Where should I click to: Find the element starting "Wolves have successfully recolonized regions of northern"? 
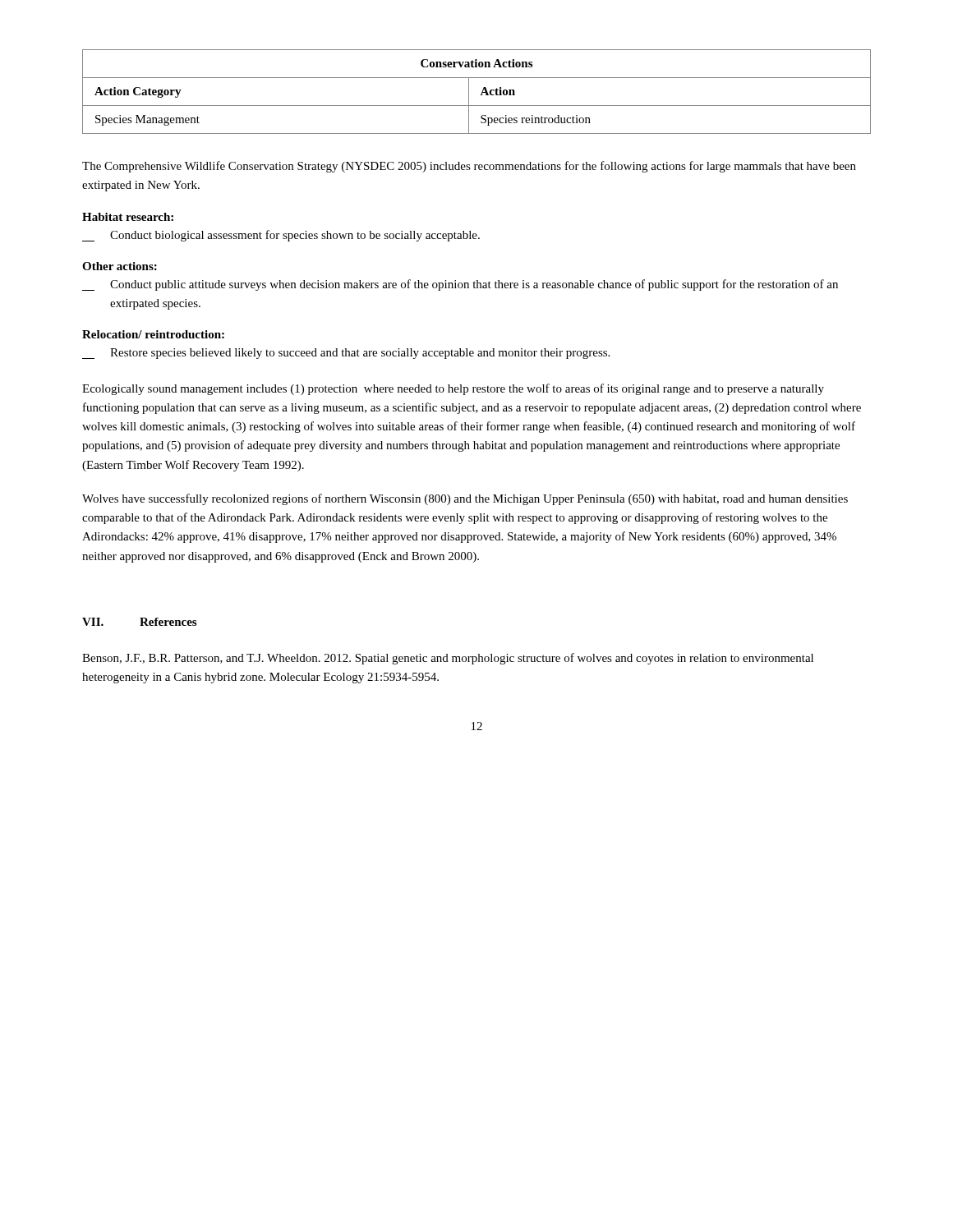465,527
